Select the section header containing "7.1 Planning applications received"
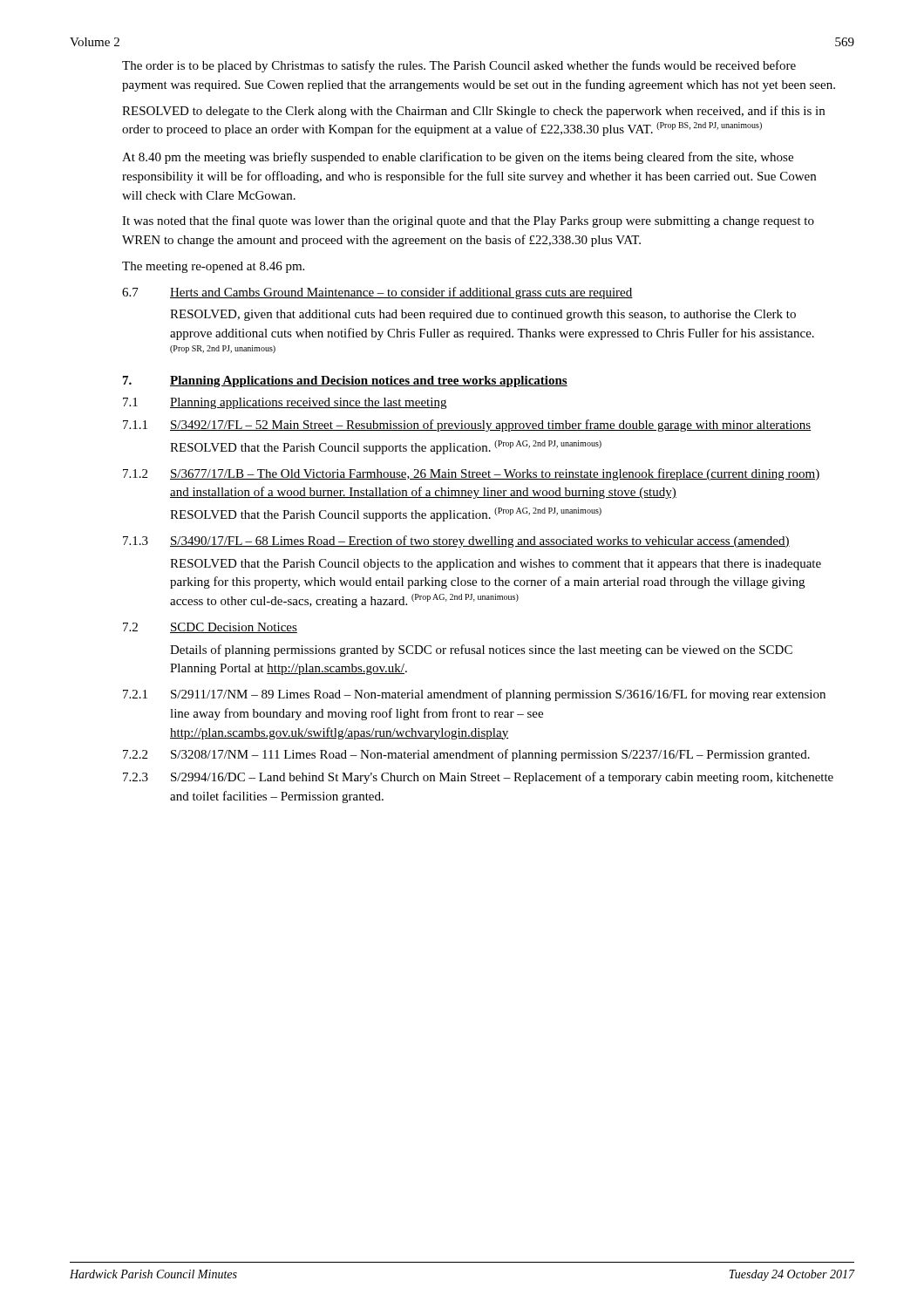This screenshot has height=1308, width=924. point(285,403)
